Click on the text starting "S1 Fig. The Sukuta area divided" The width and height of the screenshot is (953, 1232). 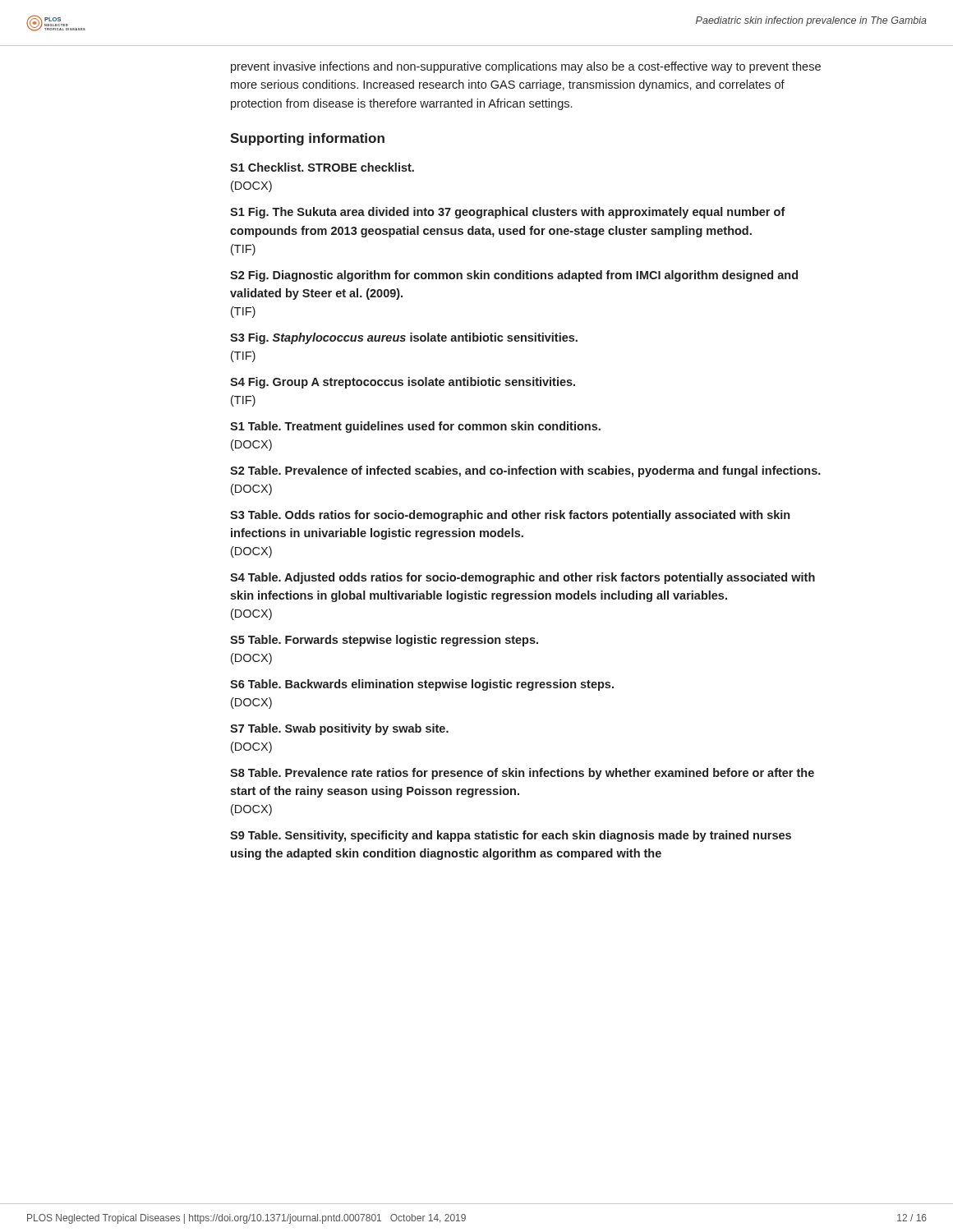coord(526,232)
